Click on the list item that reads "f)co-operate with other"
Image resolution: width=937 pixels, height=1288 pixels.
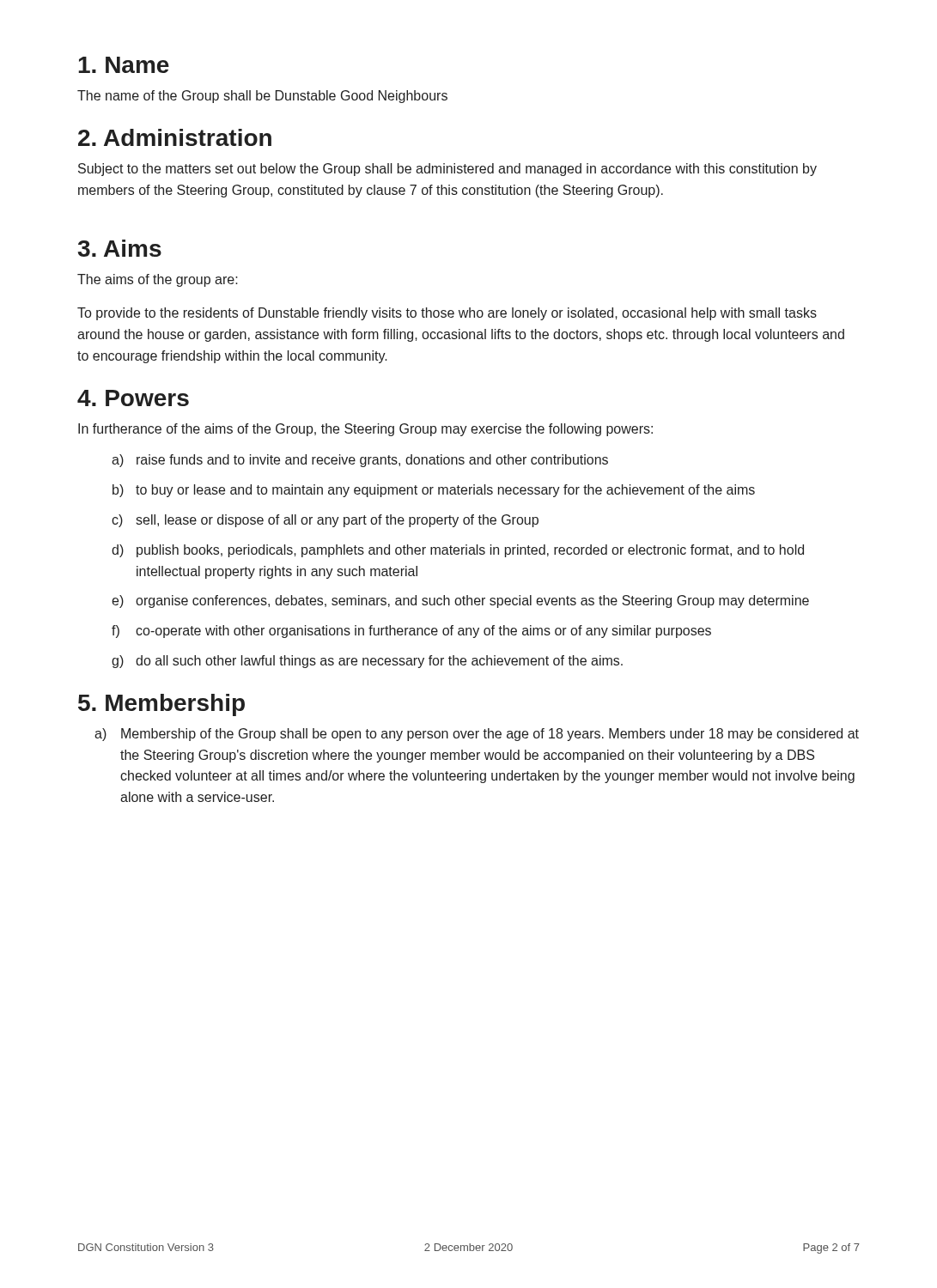[412, 632]
